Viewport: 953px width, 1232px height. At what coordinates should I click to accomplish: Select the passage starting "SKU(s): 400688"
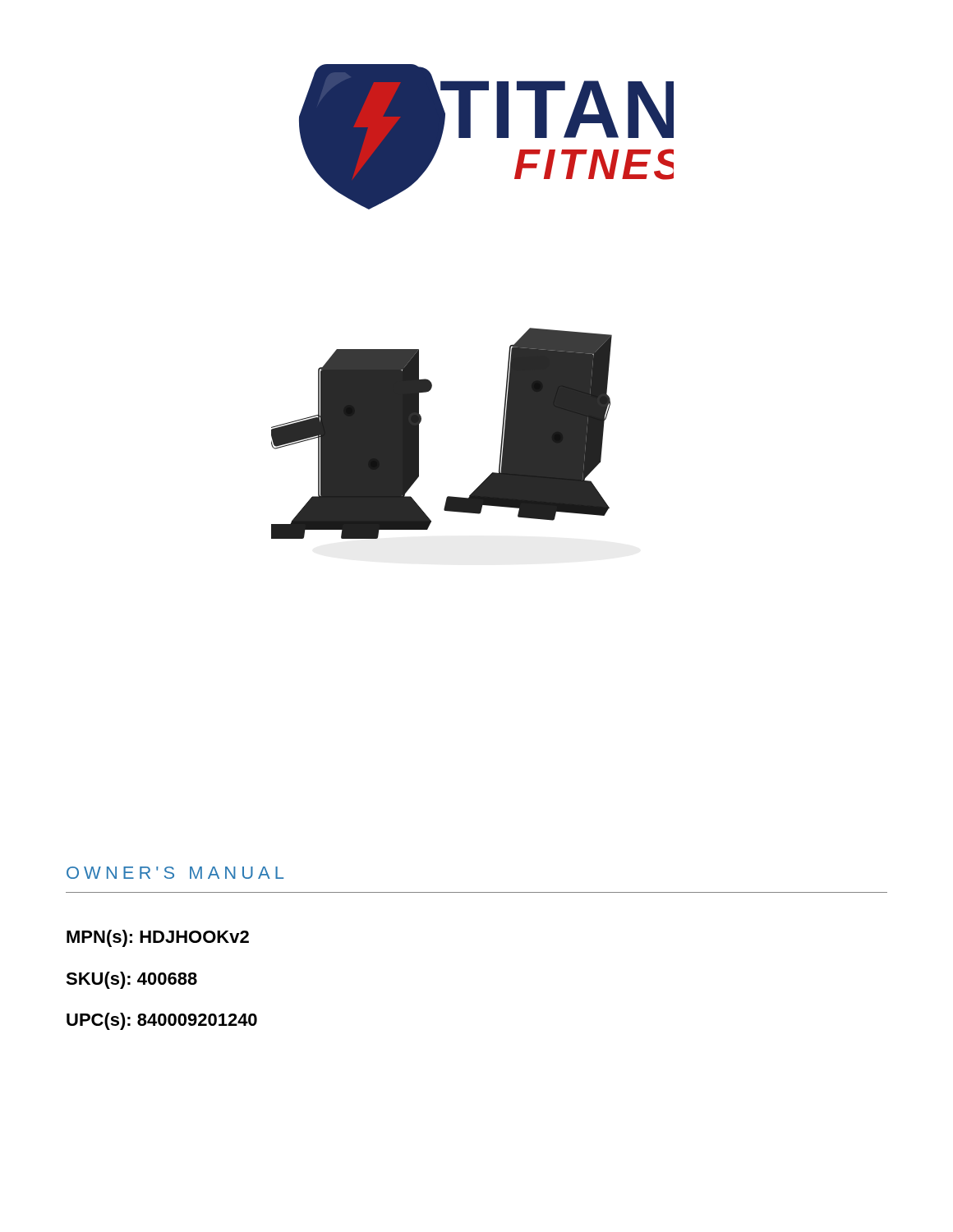point(132,978)
